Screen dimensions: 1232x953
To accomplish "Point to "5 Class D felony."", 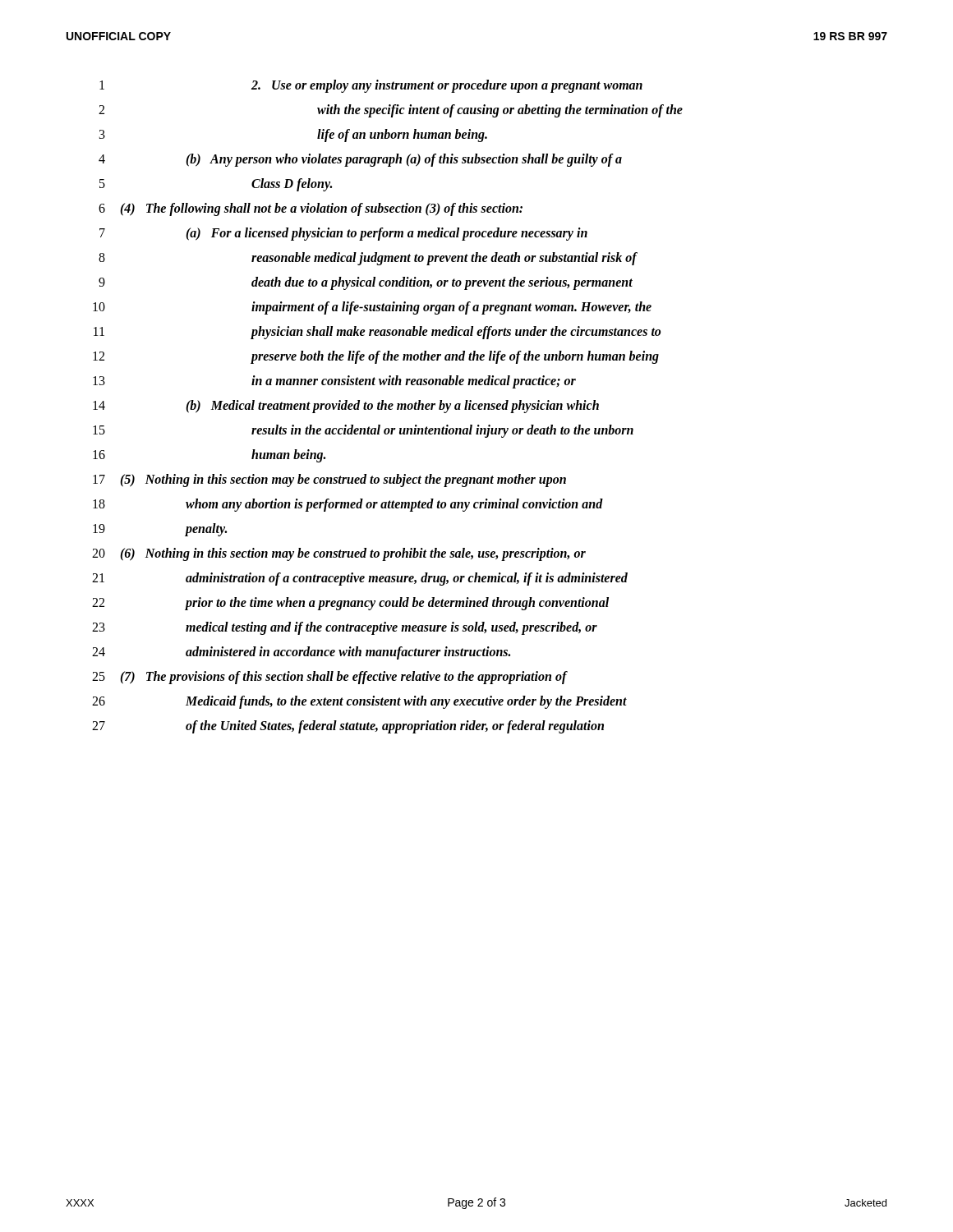I will coord(103,184).
